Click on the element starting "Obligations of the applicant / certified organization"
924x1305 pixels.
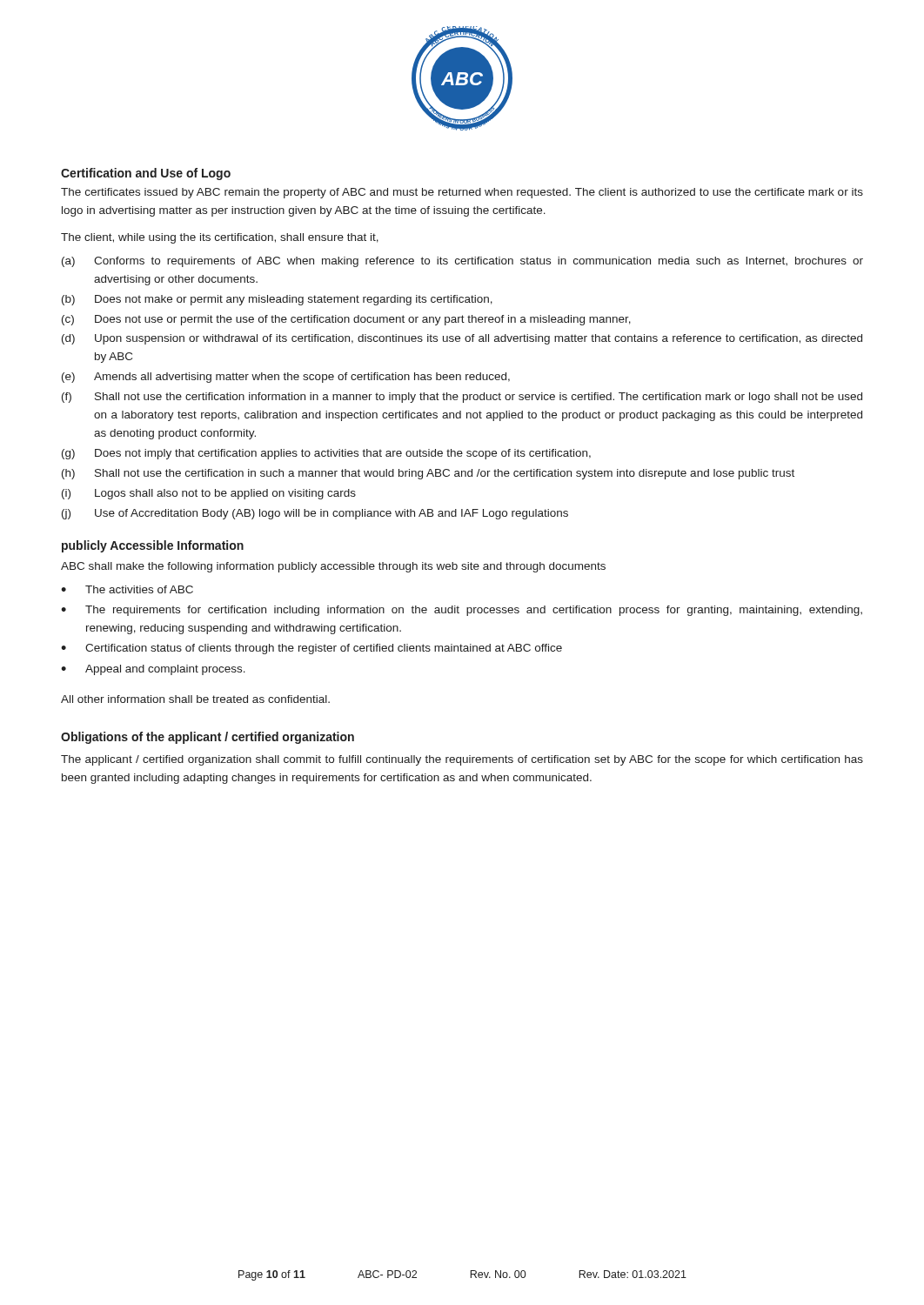(208, 737)
